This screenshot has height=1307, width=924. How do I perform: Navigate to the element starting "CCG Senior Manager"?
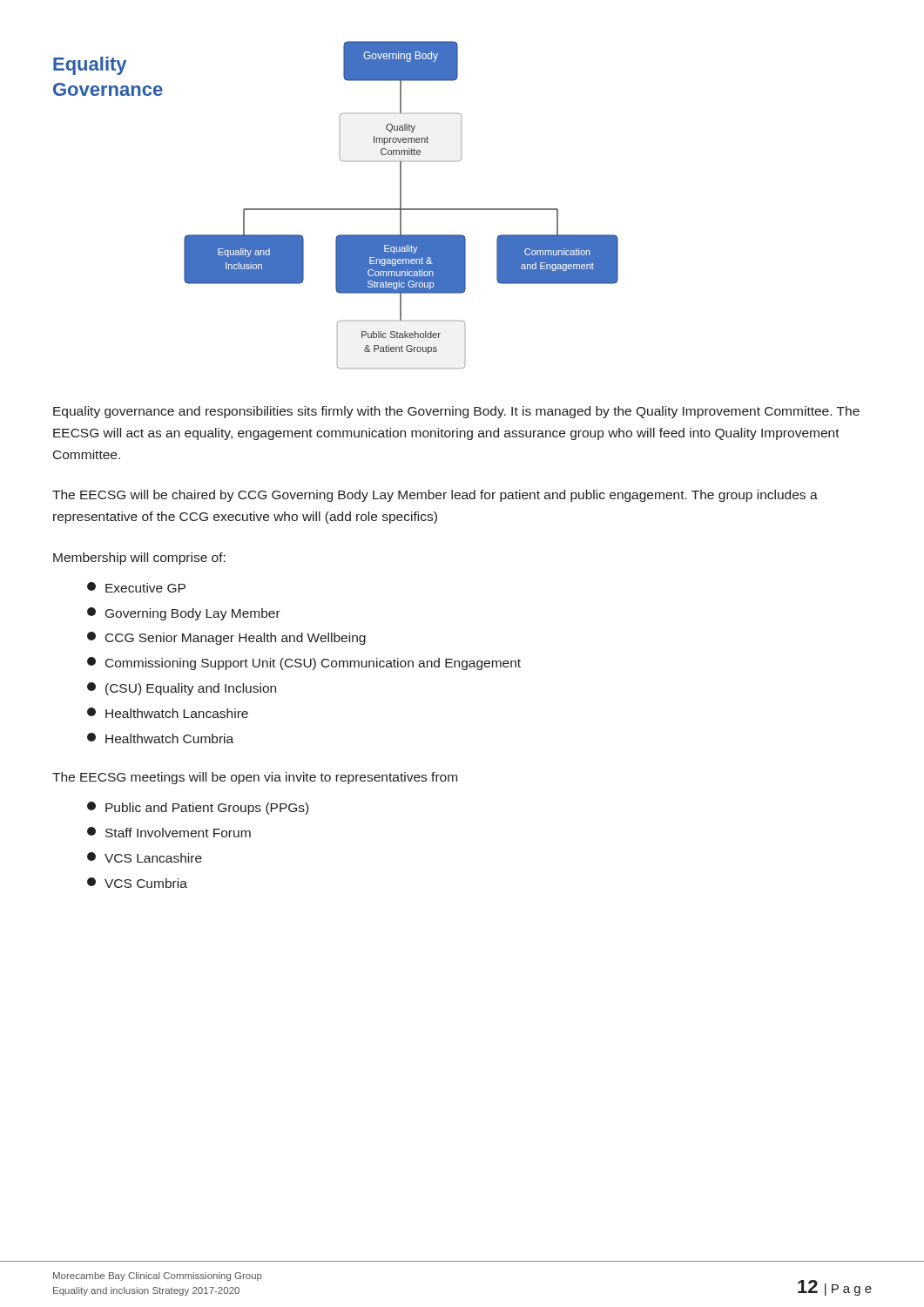click(227, 638)
